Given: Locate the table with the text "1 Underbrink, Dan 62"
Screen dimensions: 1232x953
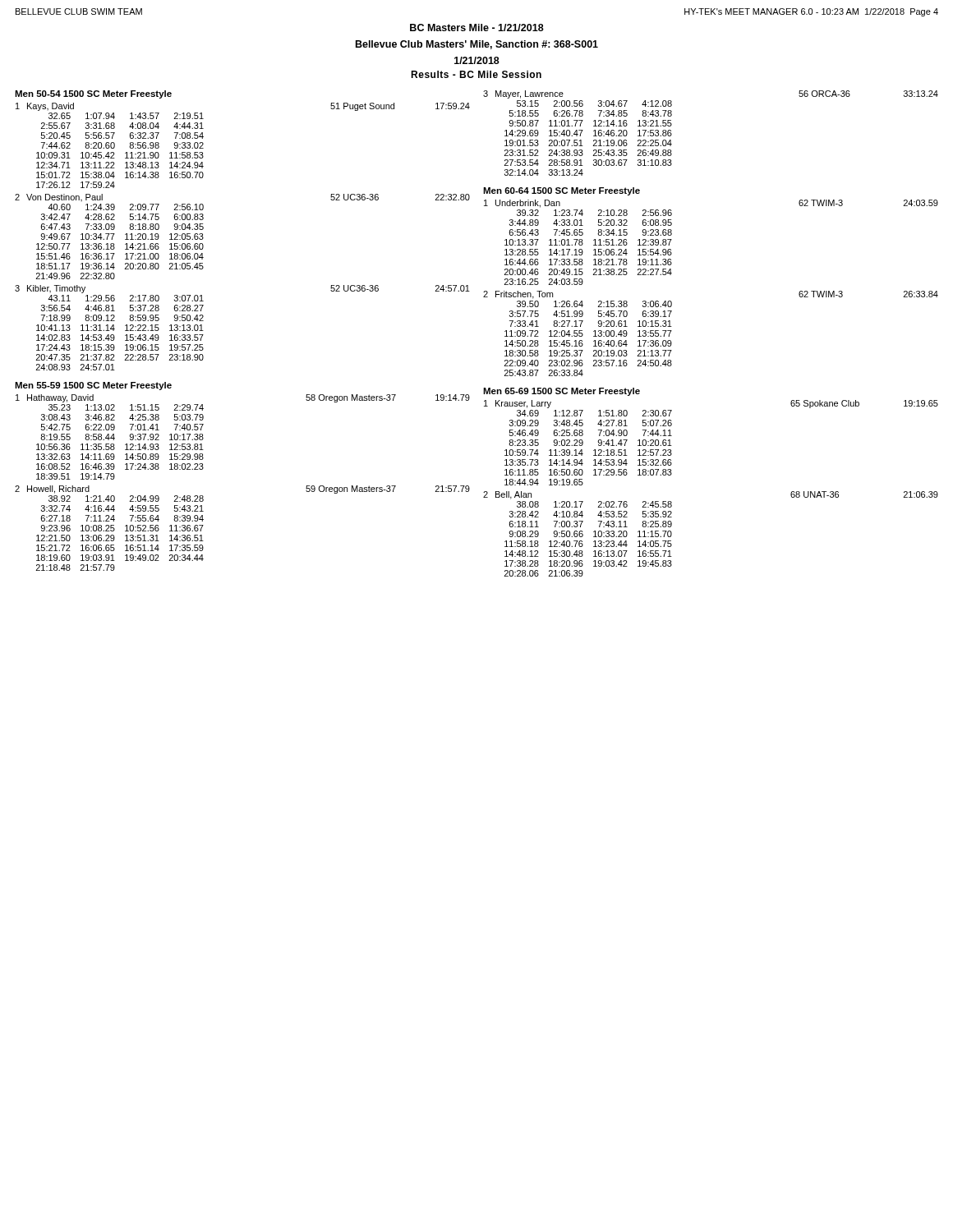Looking at the screenshot, I should click(711, 288).
